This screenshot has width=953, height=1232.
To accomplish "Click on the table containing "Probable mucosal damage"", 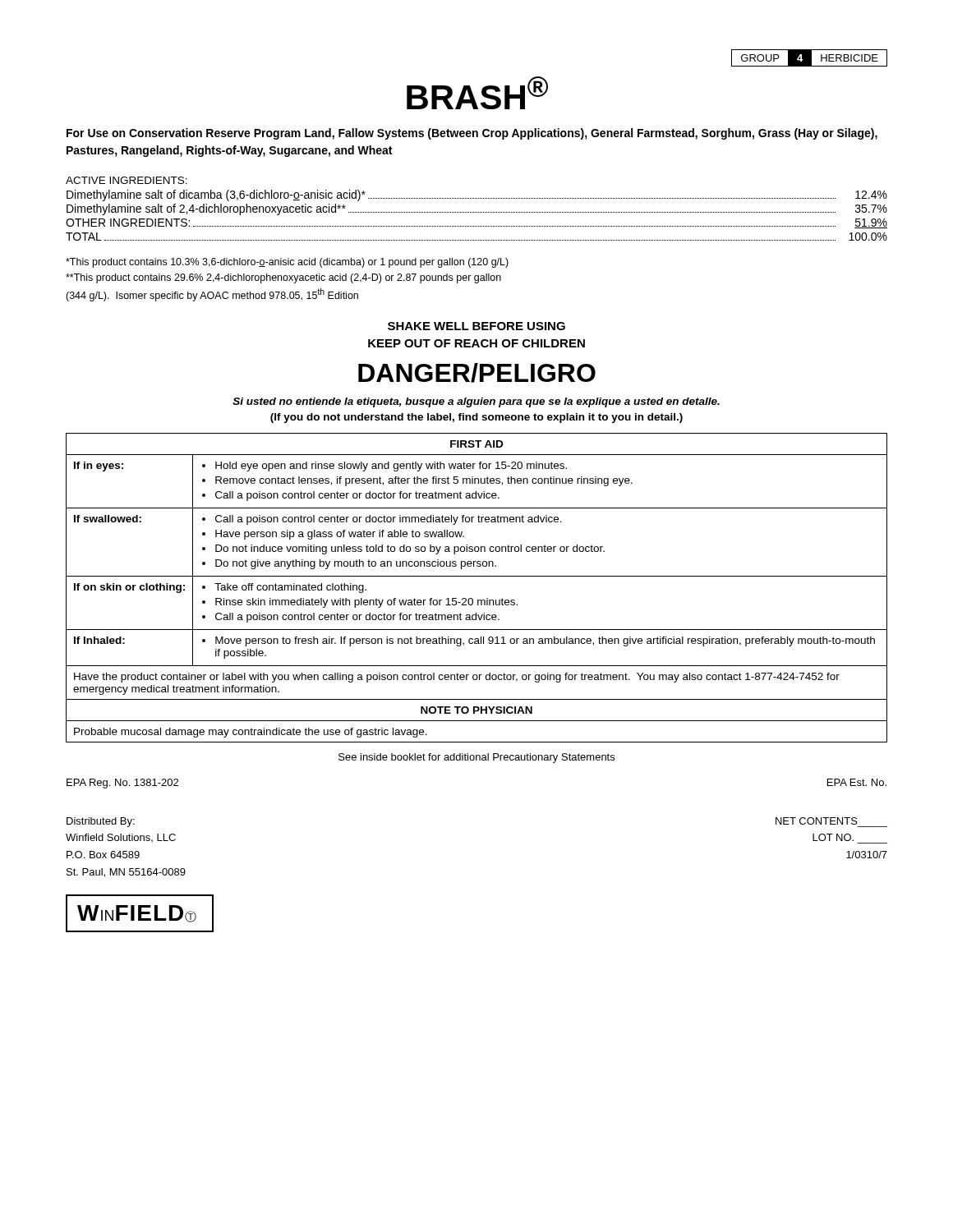I will coord(476,587).
